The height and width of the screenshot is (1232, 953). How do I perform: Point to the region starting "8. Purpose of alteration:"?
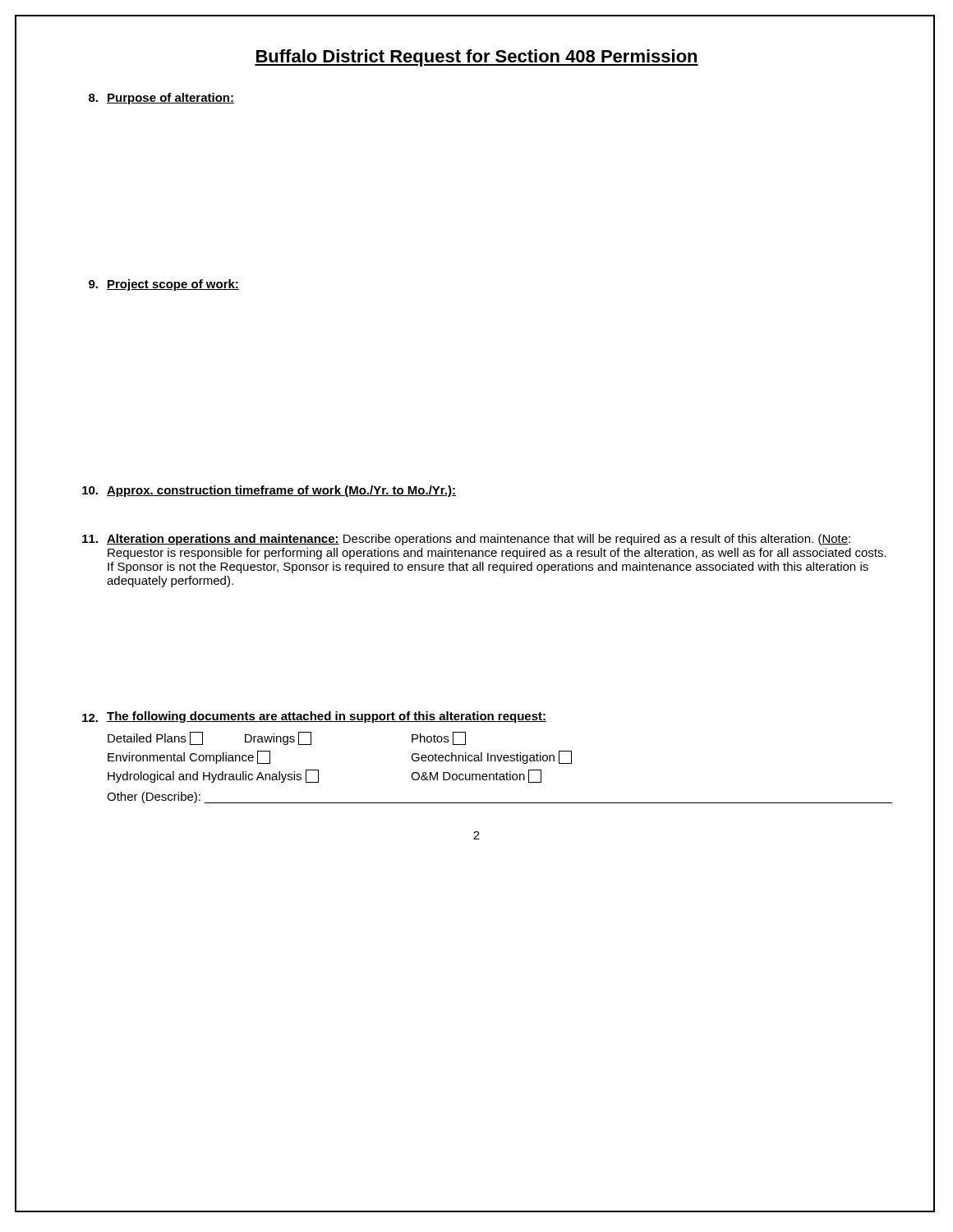161,99
